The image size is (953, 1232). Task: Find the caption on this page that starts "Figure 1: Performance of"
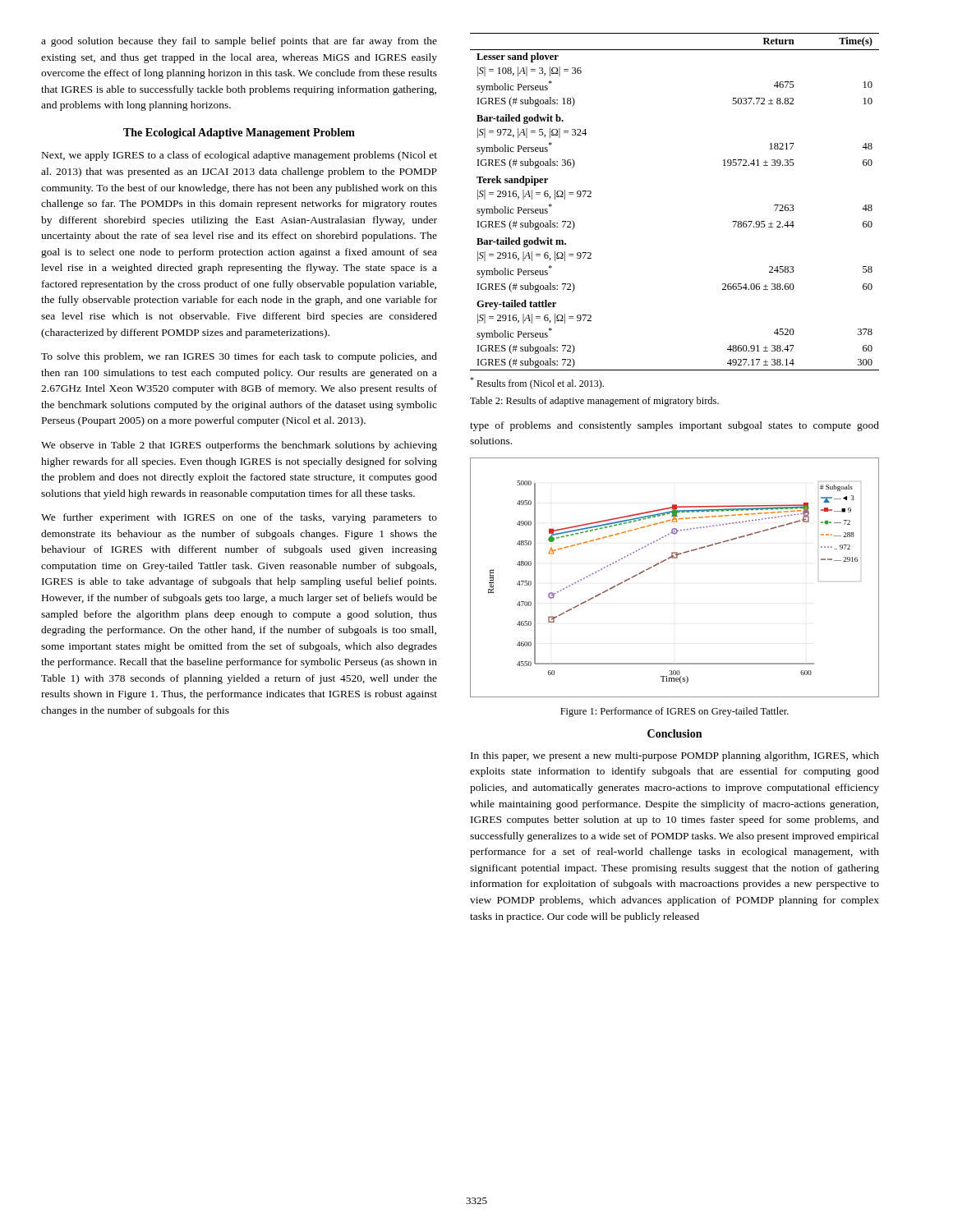pos(674,711)
